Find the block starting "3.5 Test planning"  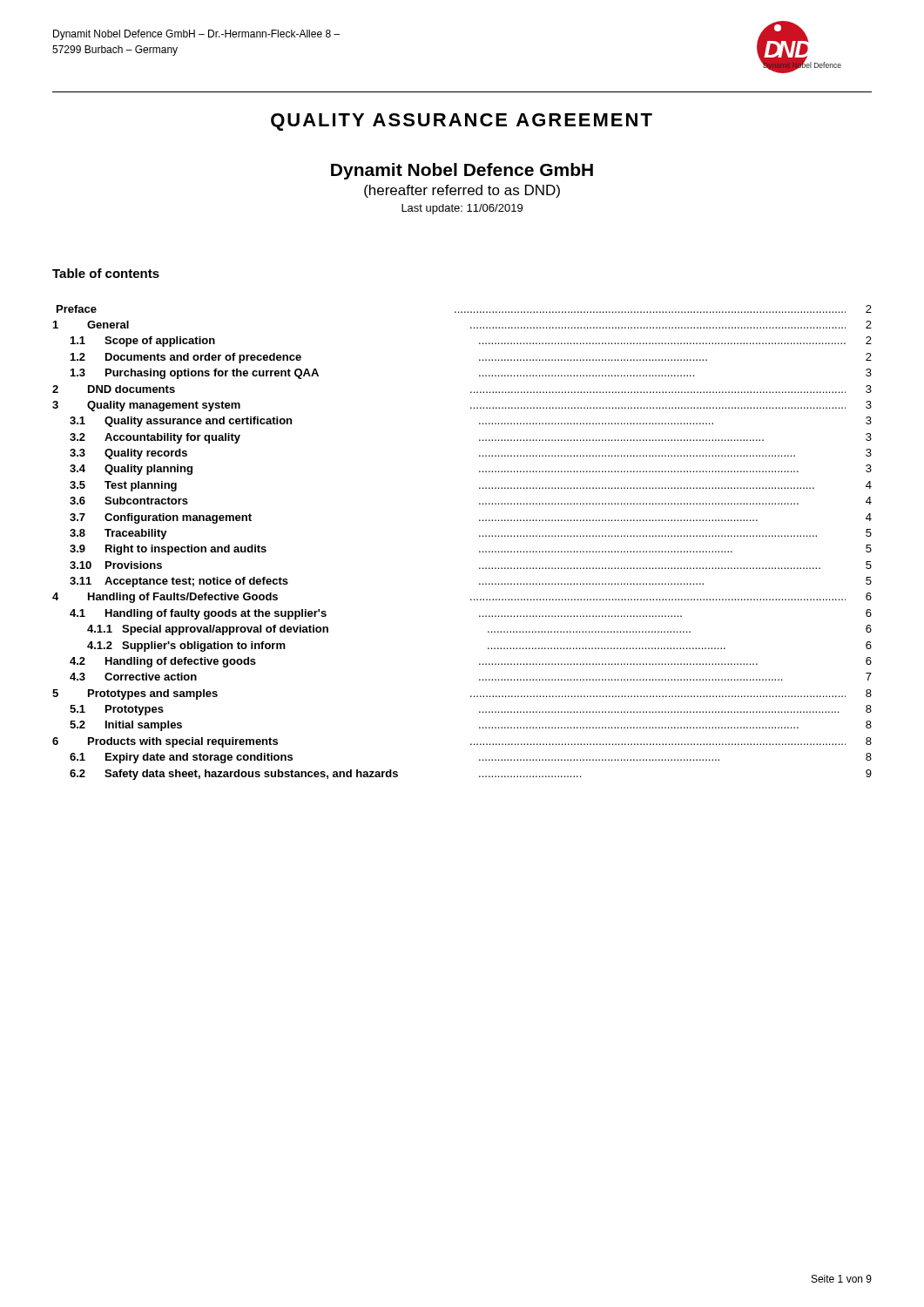click(138, 486)
